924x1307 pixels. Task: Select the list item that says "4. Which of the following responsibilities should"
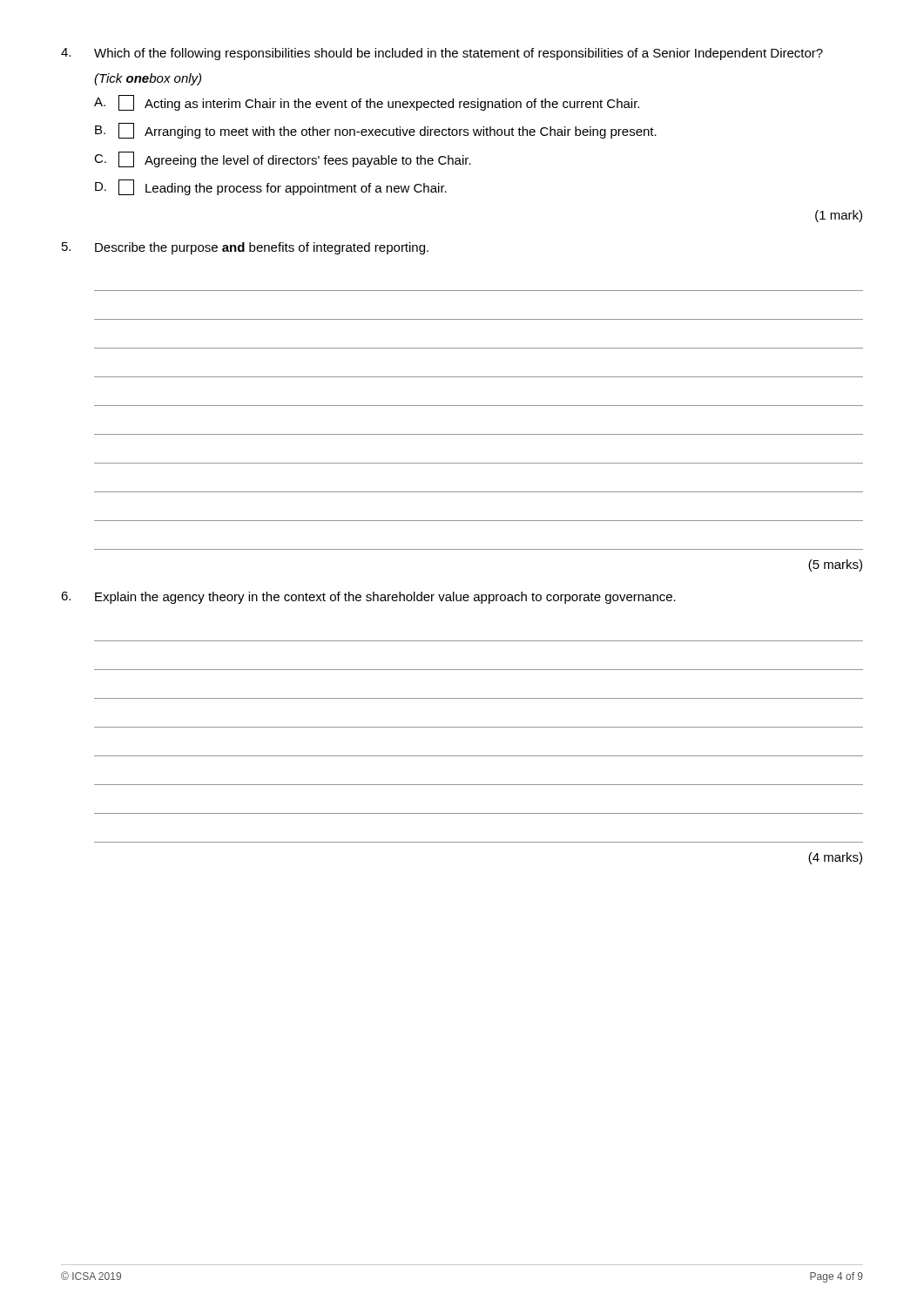(462, 53)
